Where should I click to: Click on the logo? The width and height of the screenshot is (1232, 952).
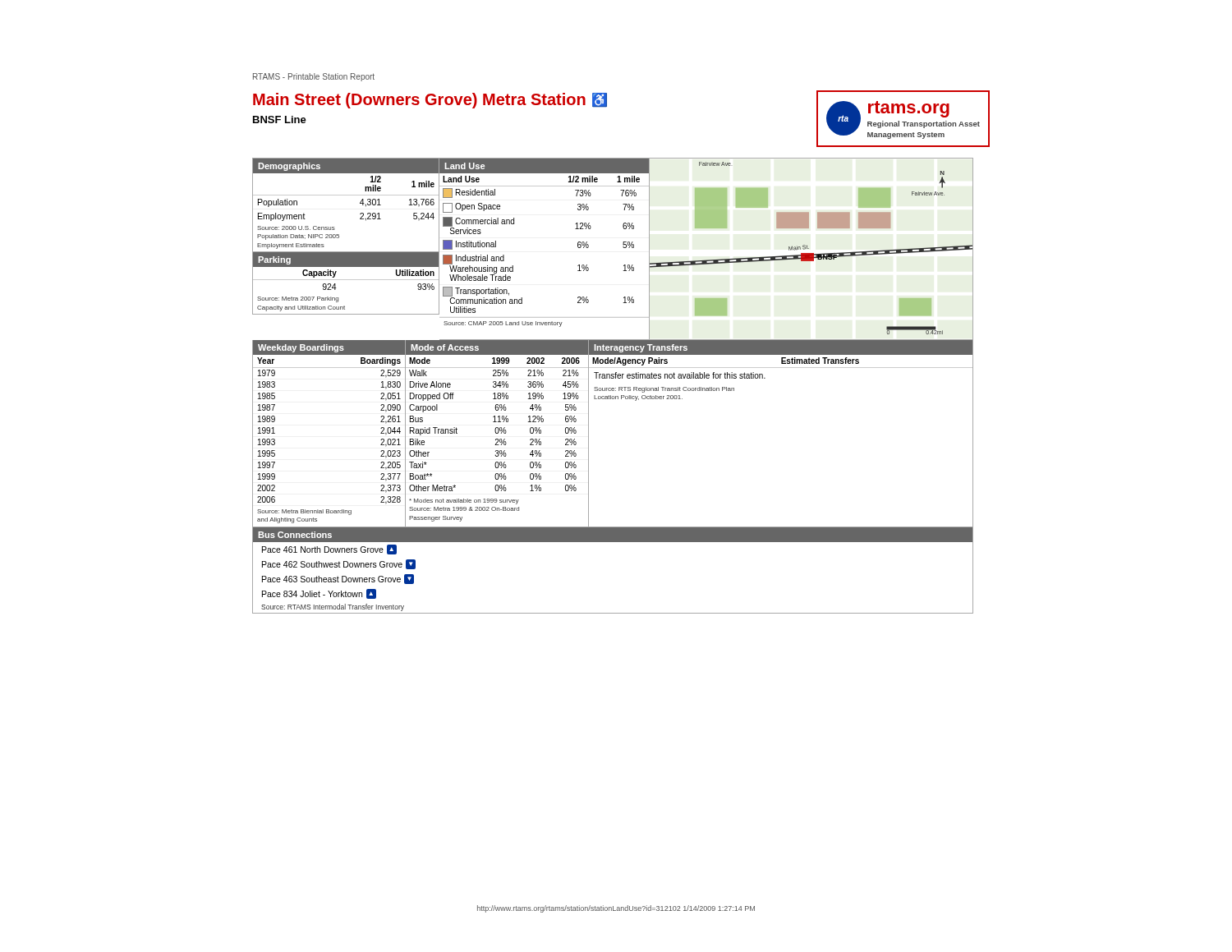[x=903, y=119]
